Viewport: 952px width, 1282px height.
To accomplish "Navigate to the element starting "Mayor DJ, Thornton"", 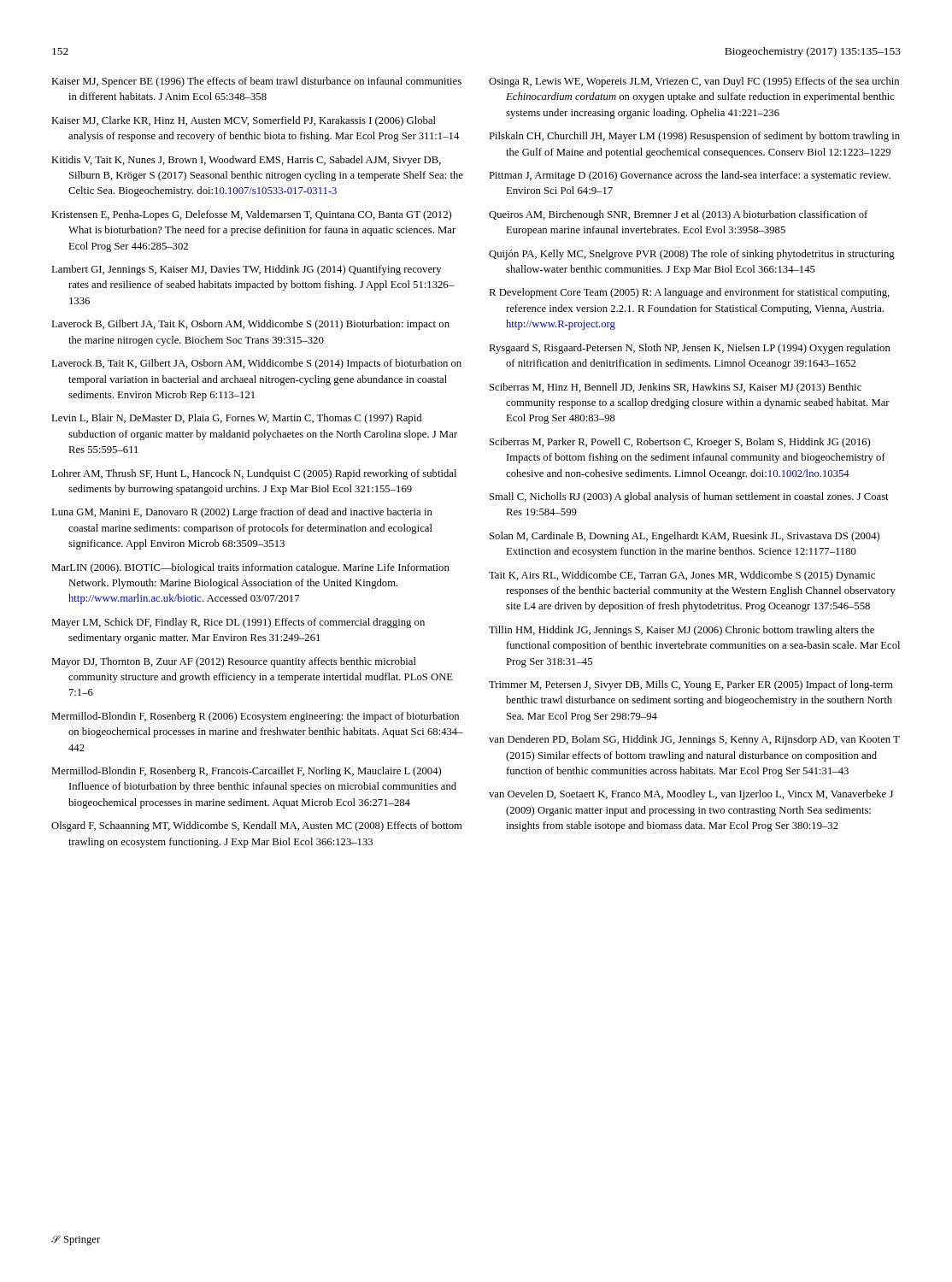I will (252, 677).
